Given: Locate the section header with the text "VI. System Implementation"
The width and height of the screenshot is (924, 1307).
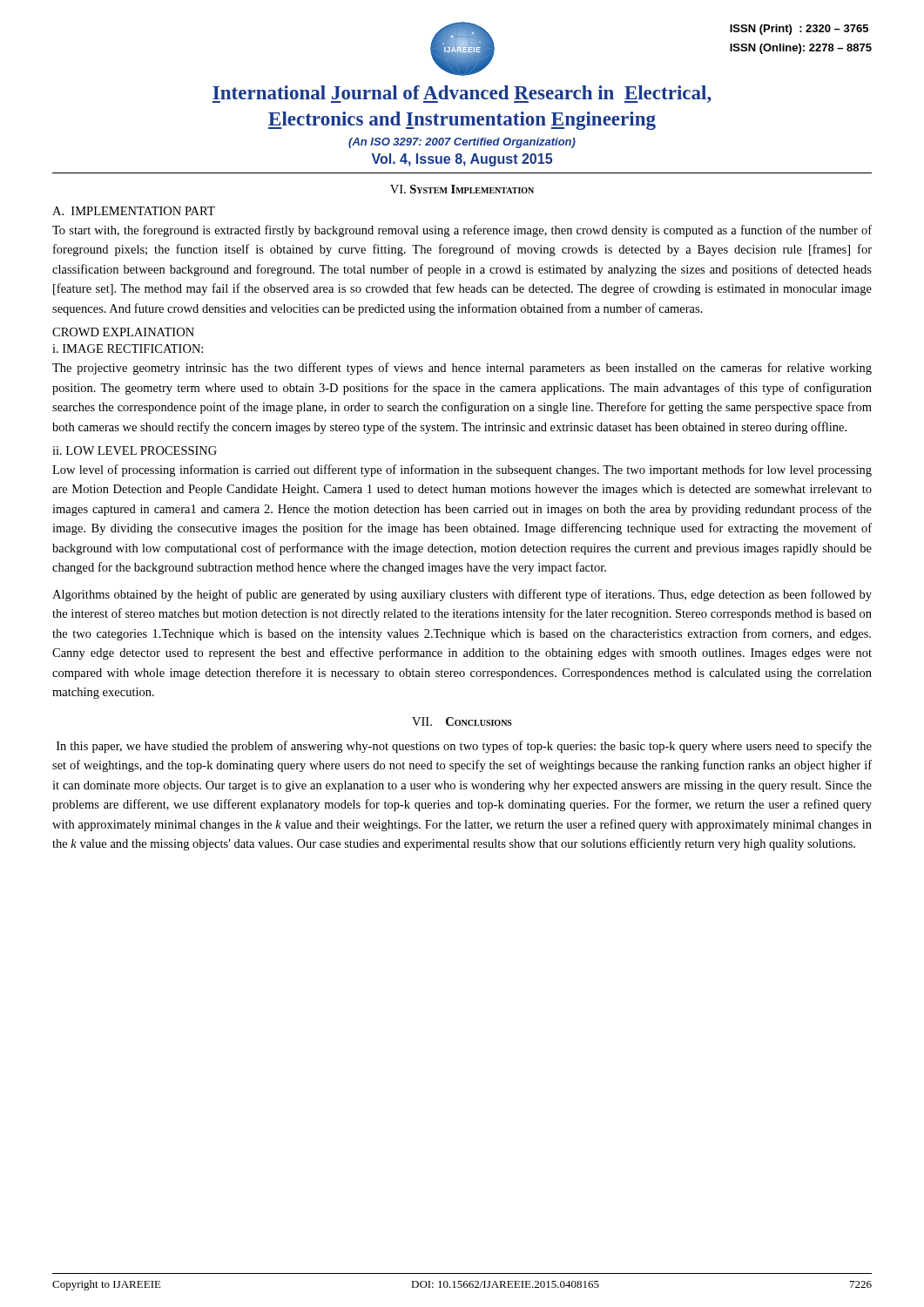Looking at the screenshot, I should [x=462, y=189].
